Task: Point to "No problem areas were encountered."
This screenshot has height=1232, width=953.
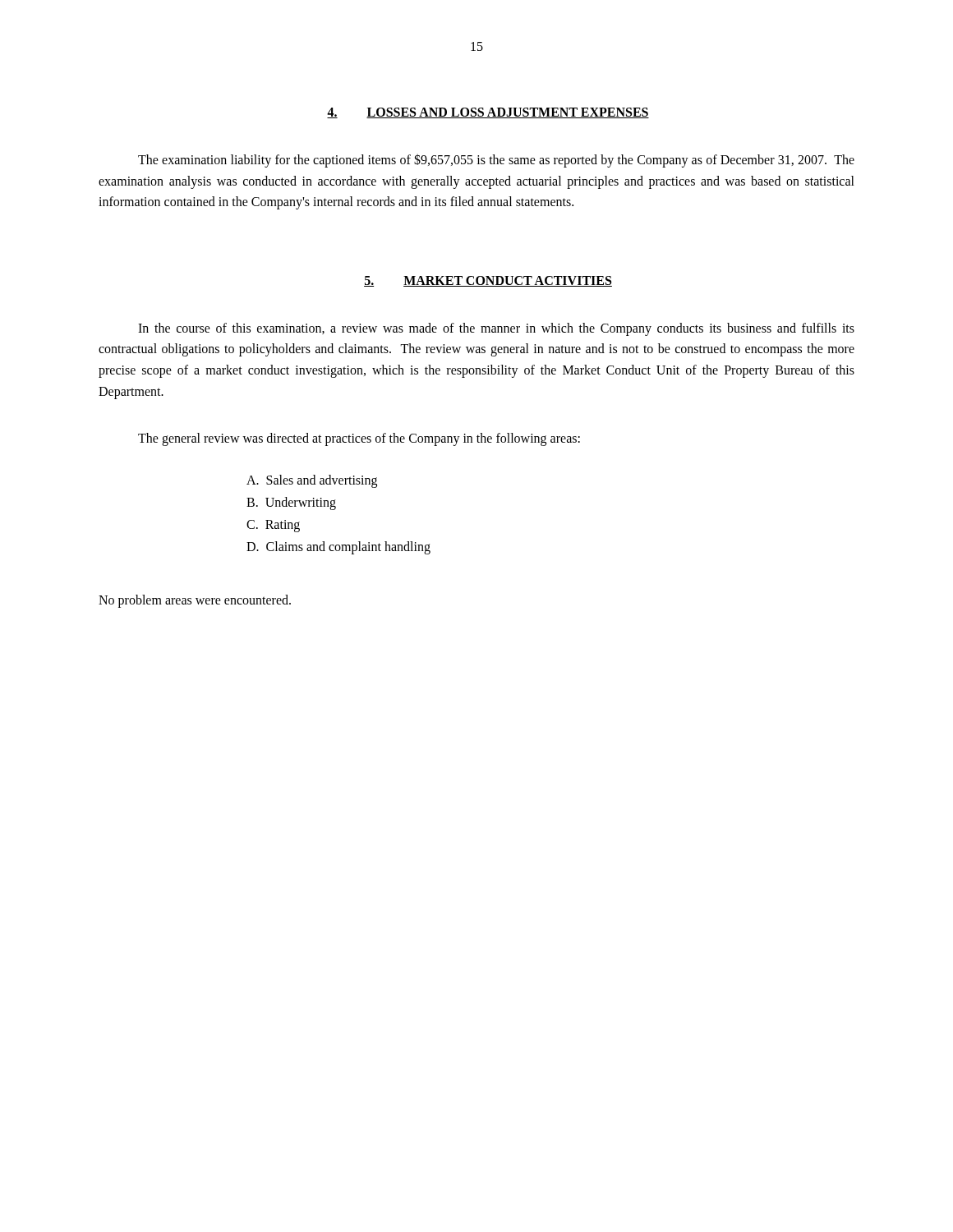Action: point(195,600)
